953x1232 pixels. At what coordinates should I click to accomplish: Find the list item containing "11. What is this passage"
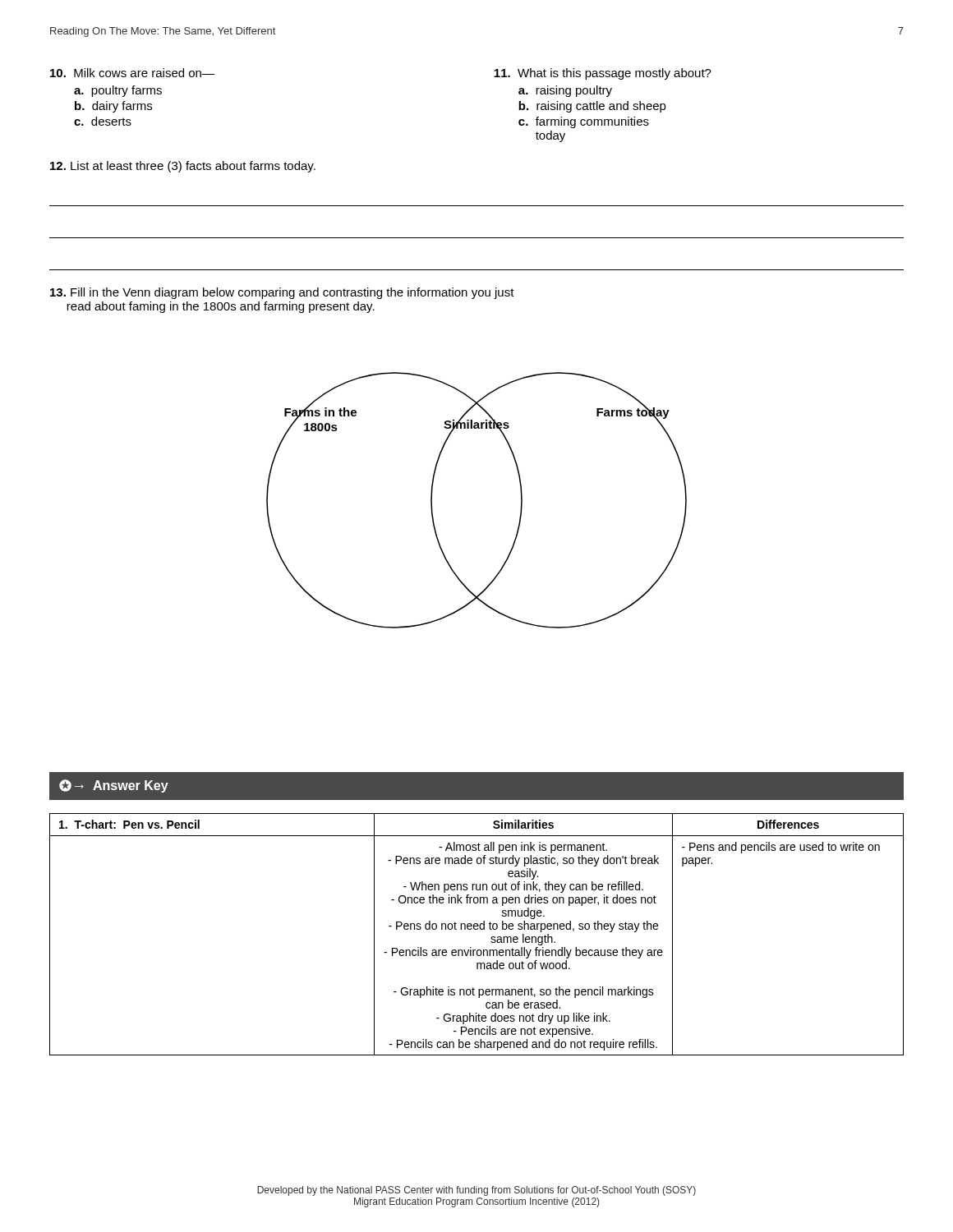point(603,74)
